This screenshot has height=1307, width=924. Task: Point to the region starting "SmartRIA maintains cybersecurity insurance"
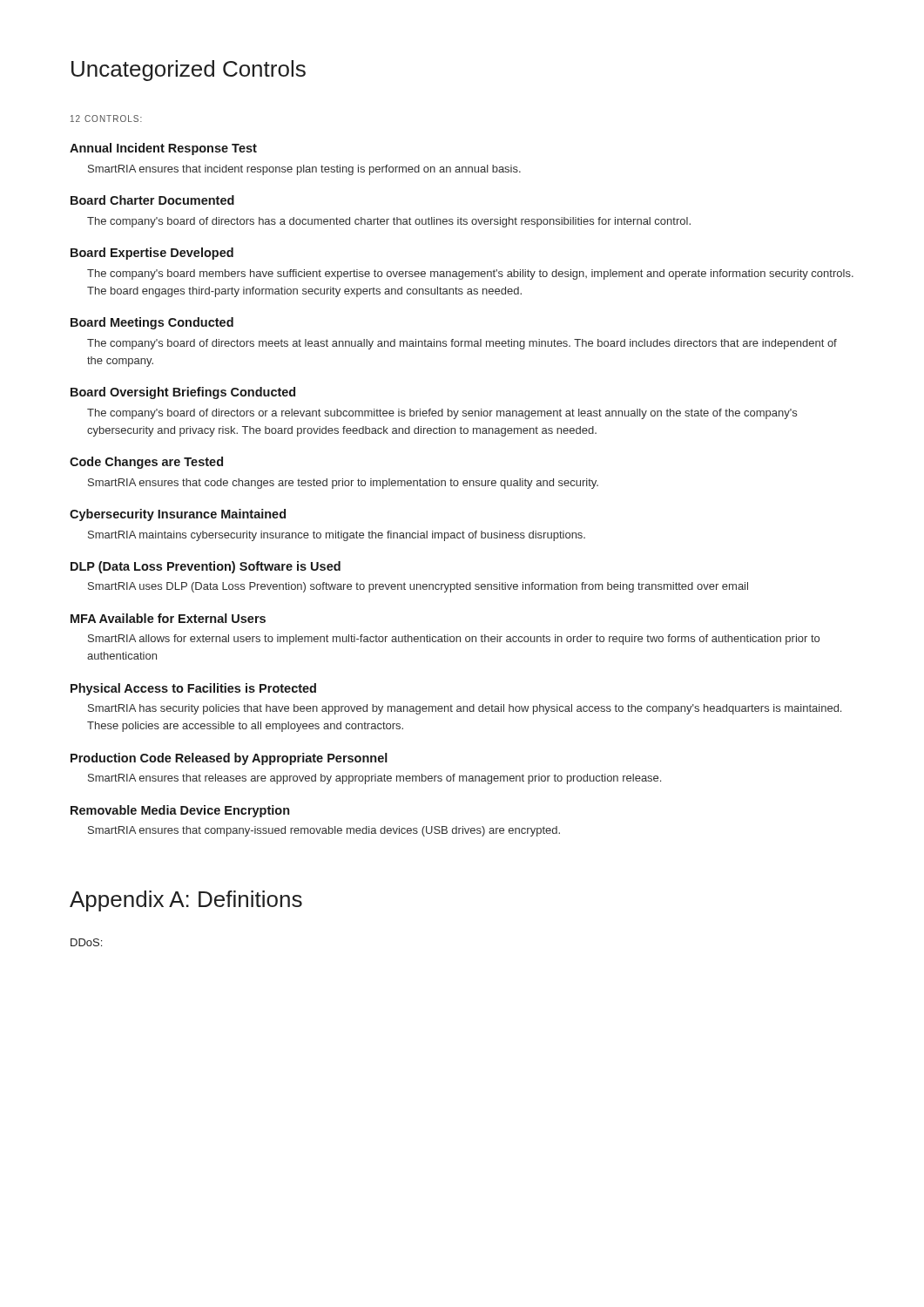(337, 534)
